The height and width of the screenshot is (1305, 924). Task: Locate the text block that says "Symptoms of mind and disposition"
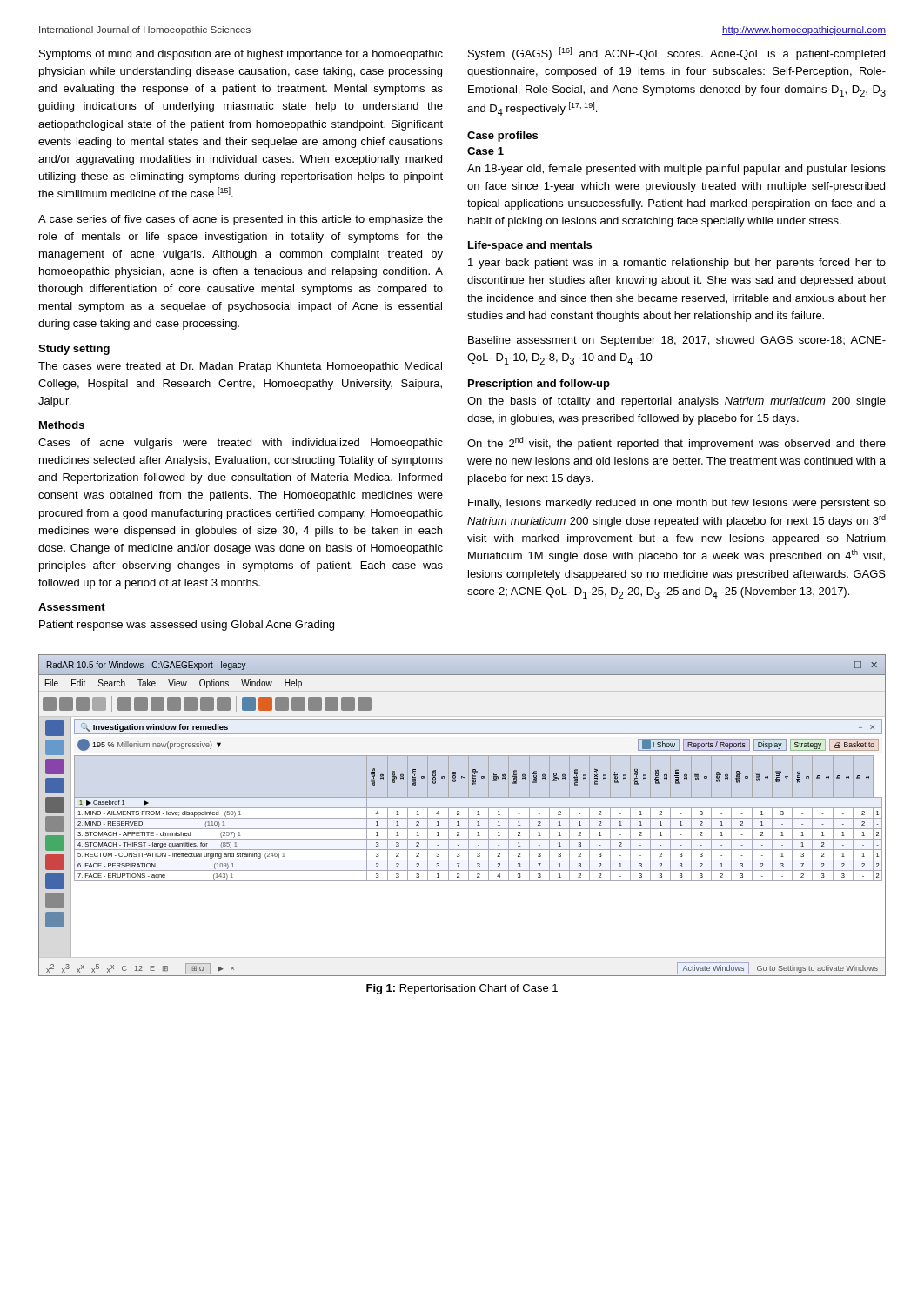coord(241,124)
